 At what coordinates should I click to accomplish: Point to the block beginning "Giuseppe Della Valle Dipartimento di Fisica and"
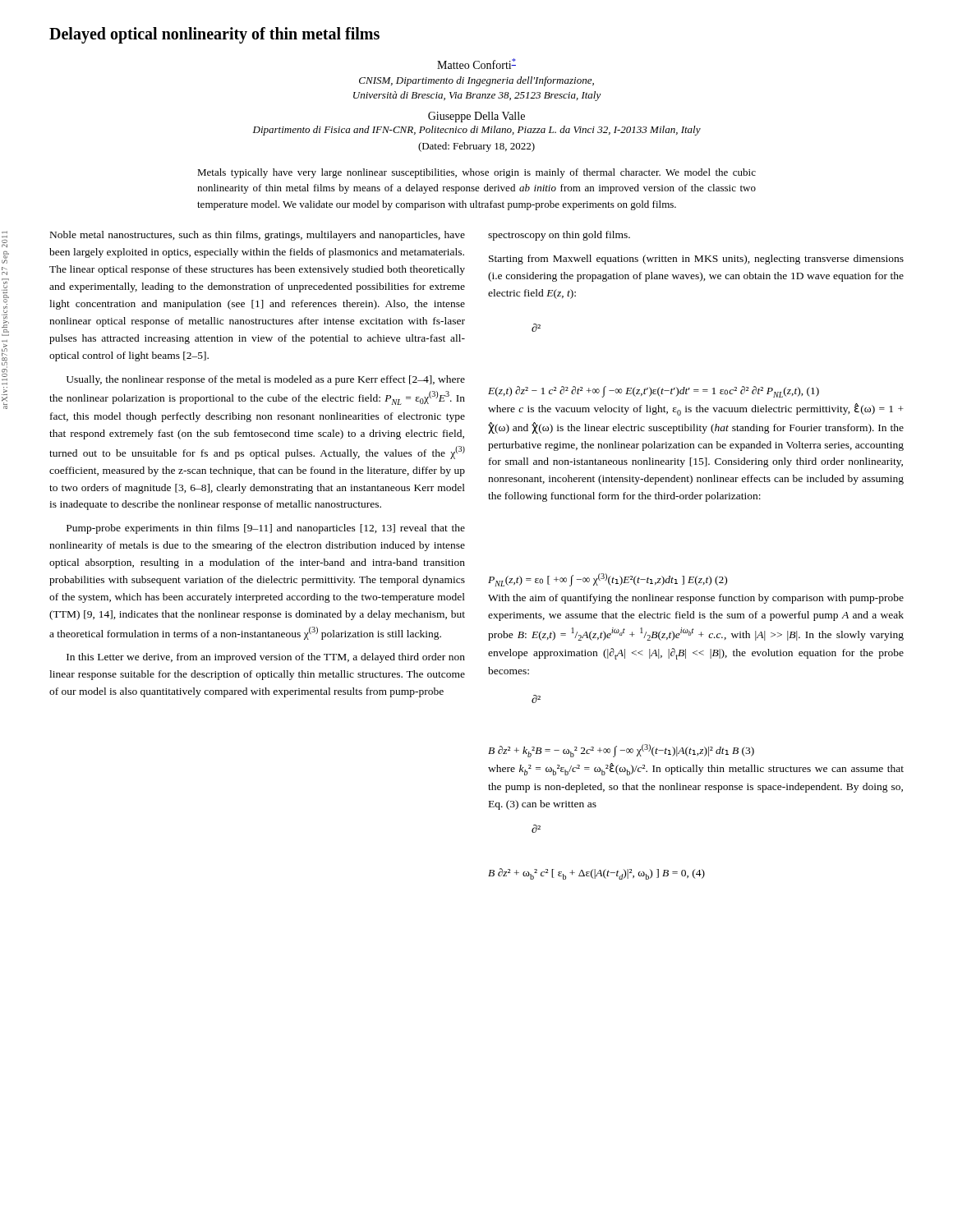[x=476, y=123]
